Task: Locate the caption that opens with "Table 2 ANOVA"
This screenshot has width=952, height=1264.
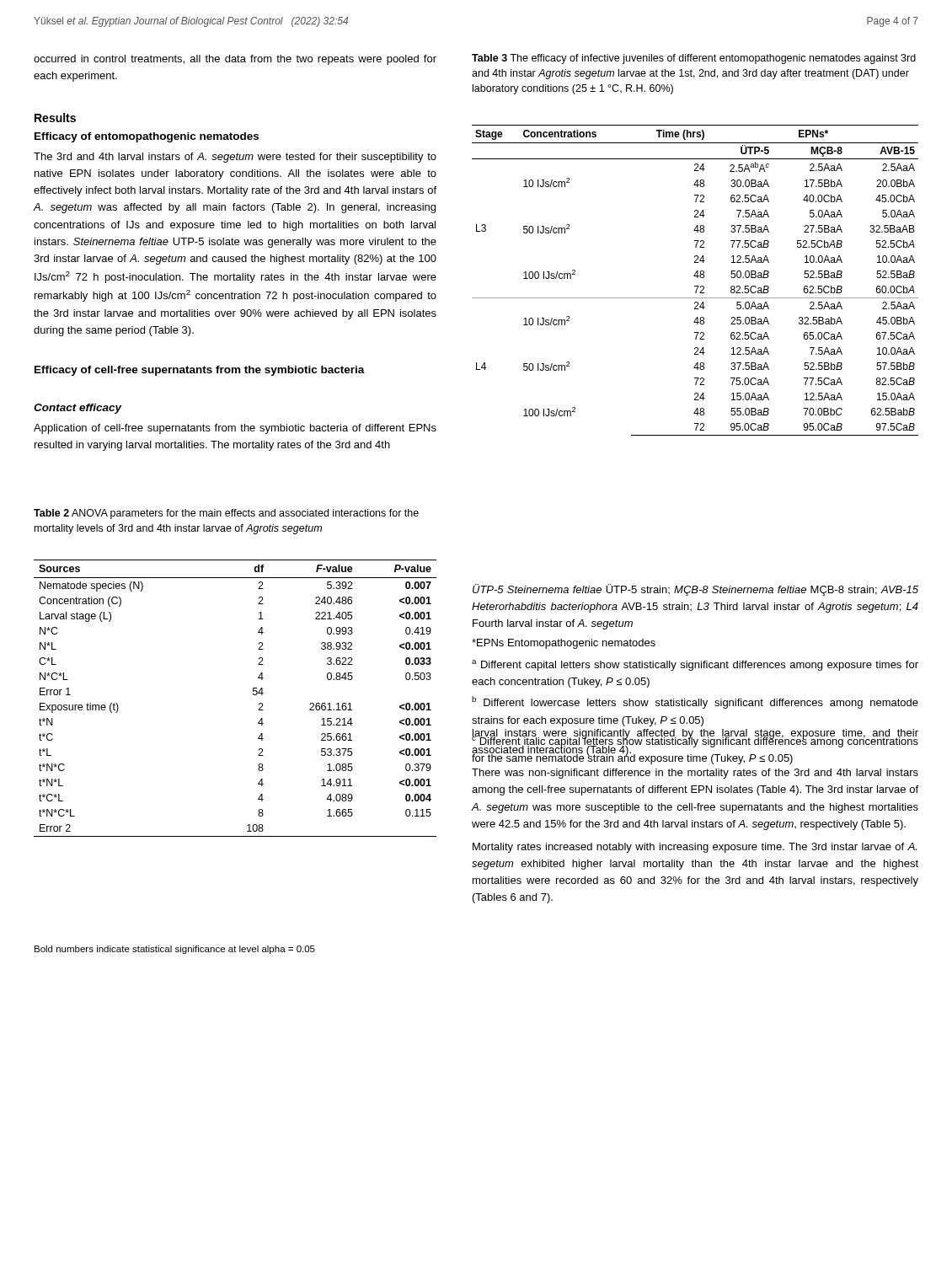Action: point(226,521)
